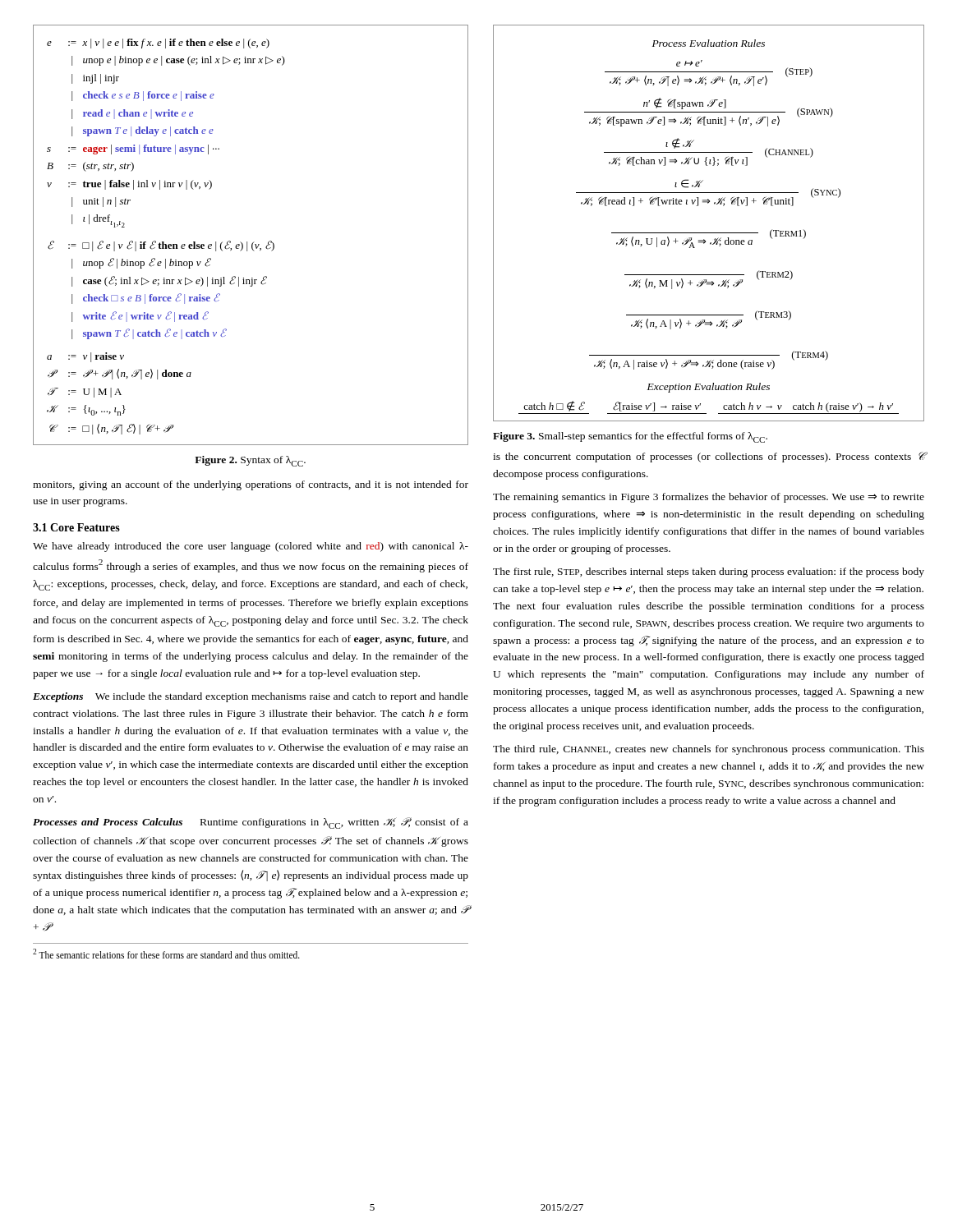The height and width of the screenshot is (1232, 953).
Task: Select the text block containing "We have already introduced the"
Action: [x=251, y=610]
